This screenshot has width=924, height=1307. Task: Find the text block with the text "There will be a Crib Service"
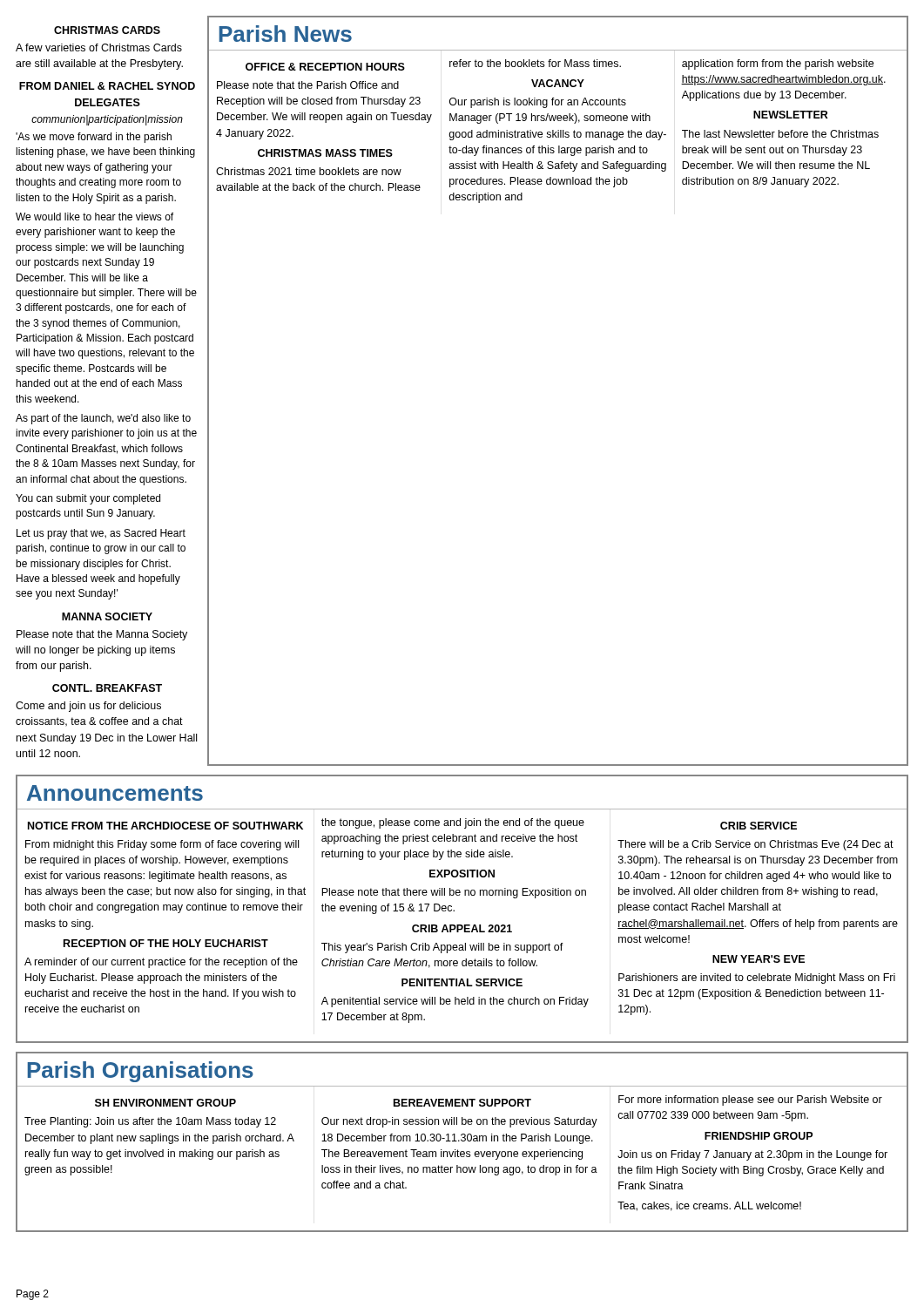point(759,892)
